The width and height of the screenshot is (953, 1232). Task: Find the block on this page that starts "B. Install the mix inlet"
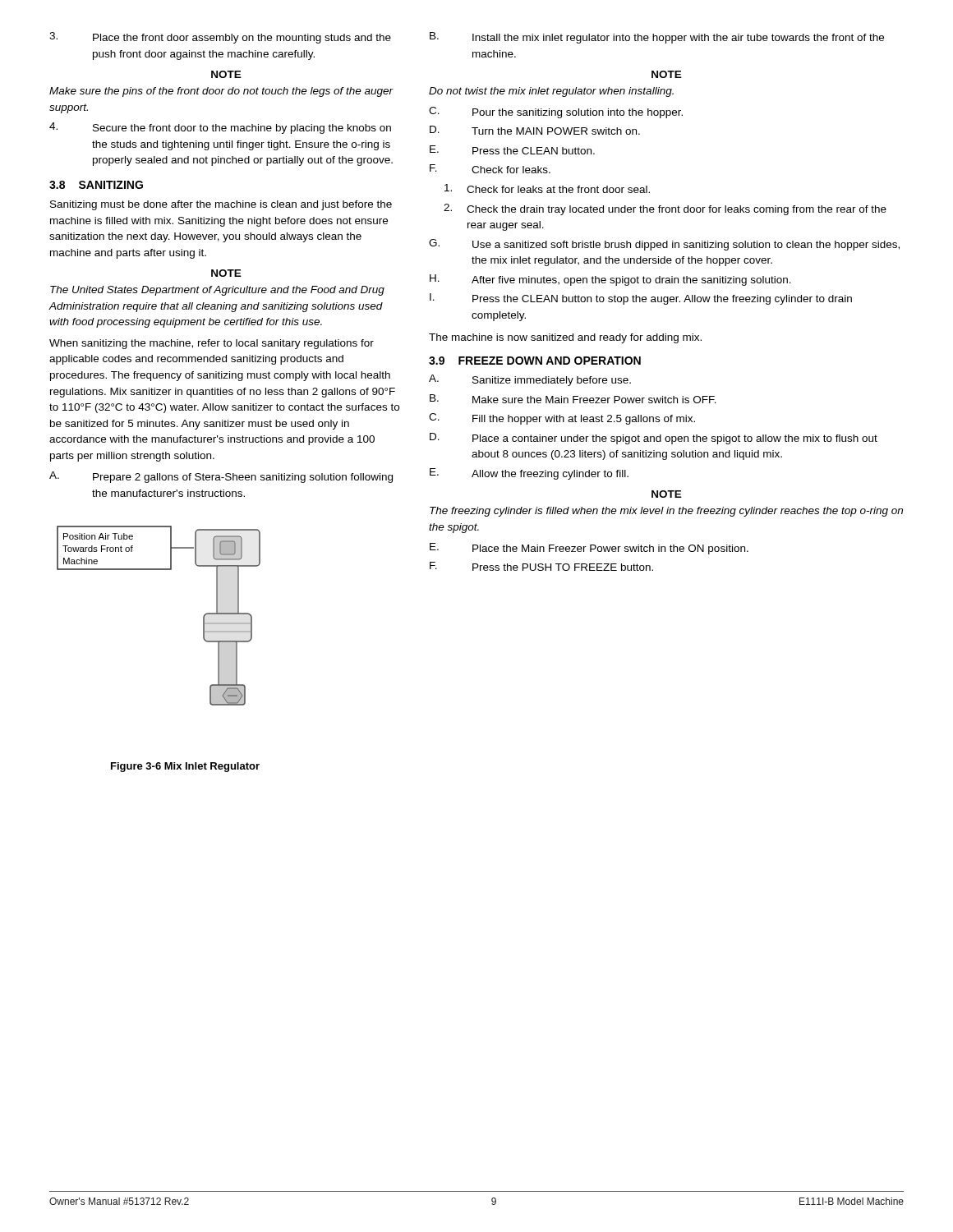(666, 46)
